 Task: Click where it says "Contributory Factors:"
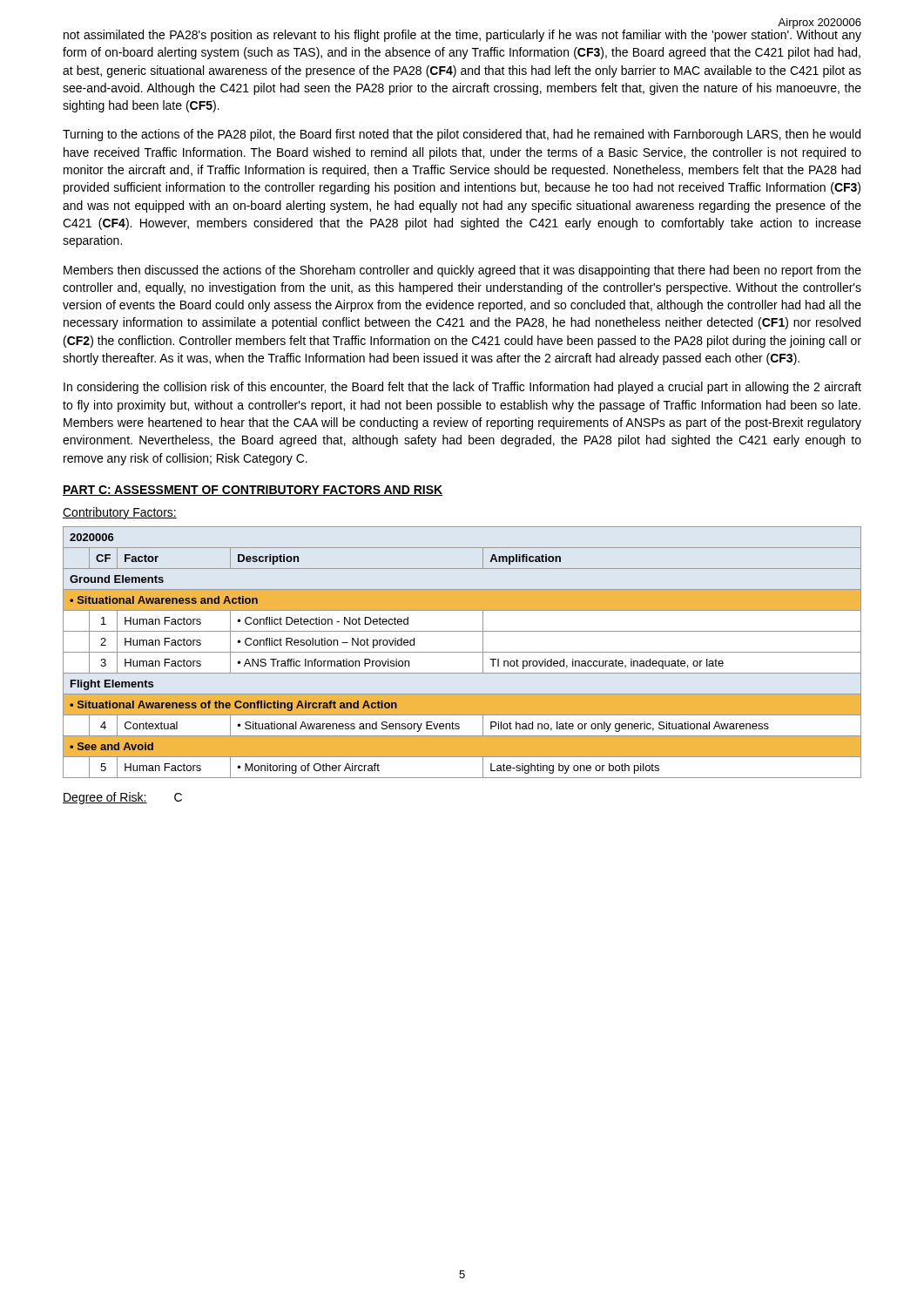click(x=120, y=512)
